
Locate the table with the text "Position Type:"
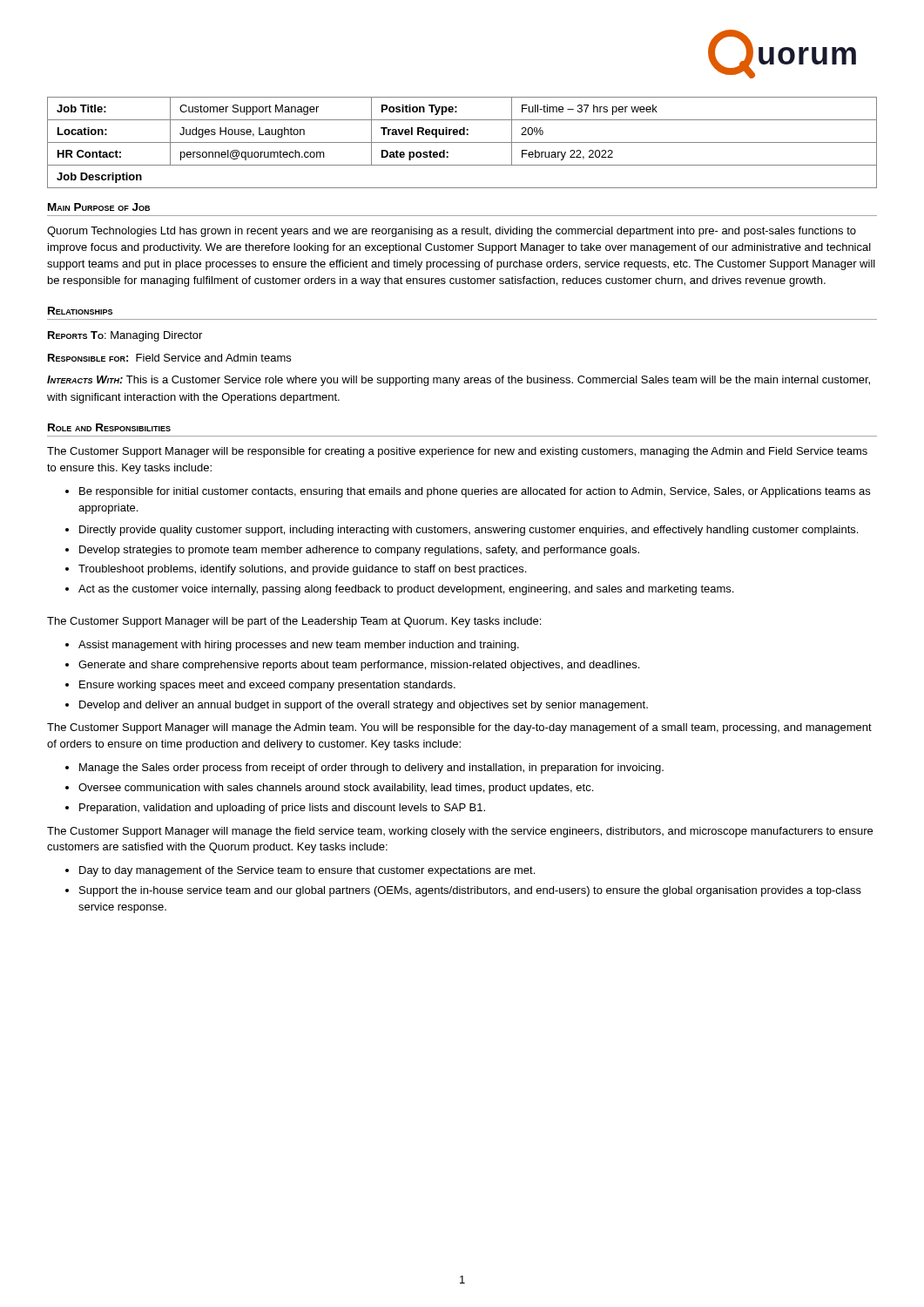[x=462, y=142]
